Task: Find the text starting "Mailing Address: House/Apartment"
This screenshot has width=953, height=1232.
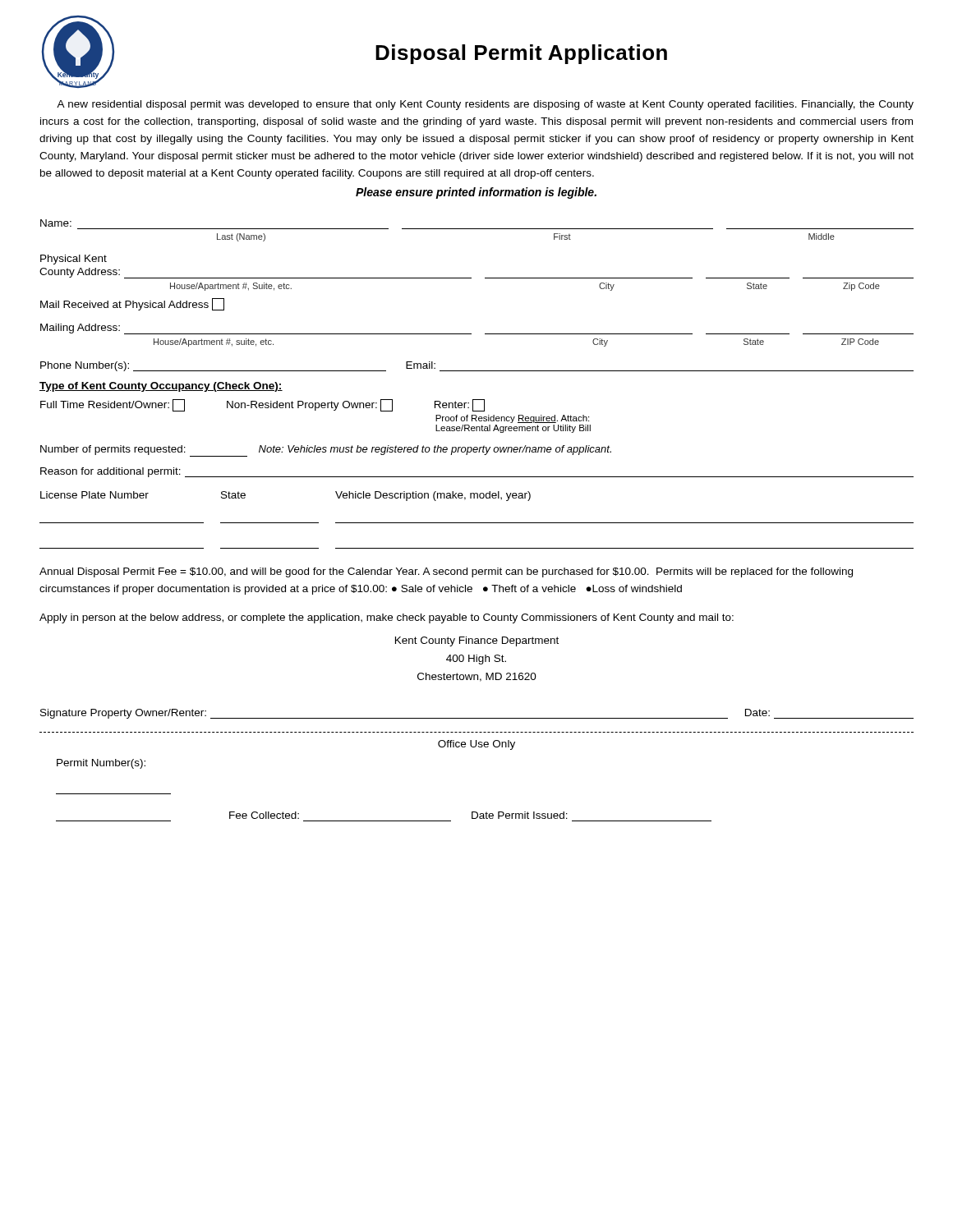Action: click(x=476, y=333)
